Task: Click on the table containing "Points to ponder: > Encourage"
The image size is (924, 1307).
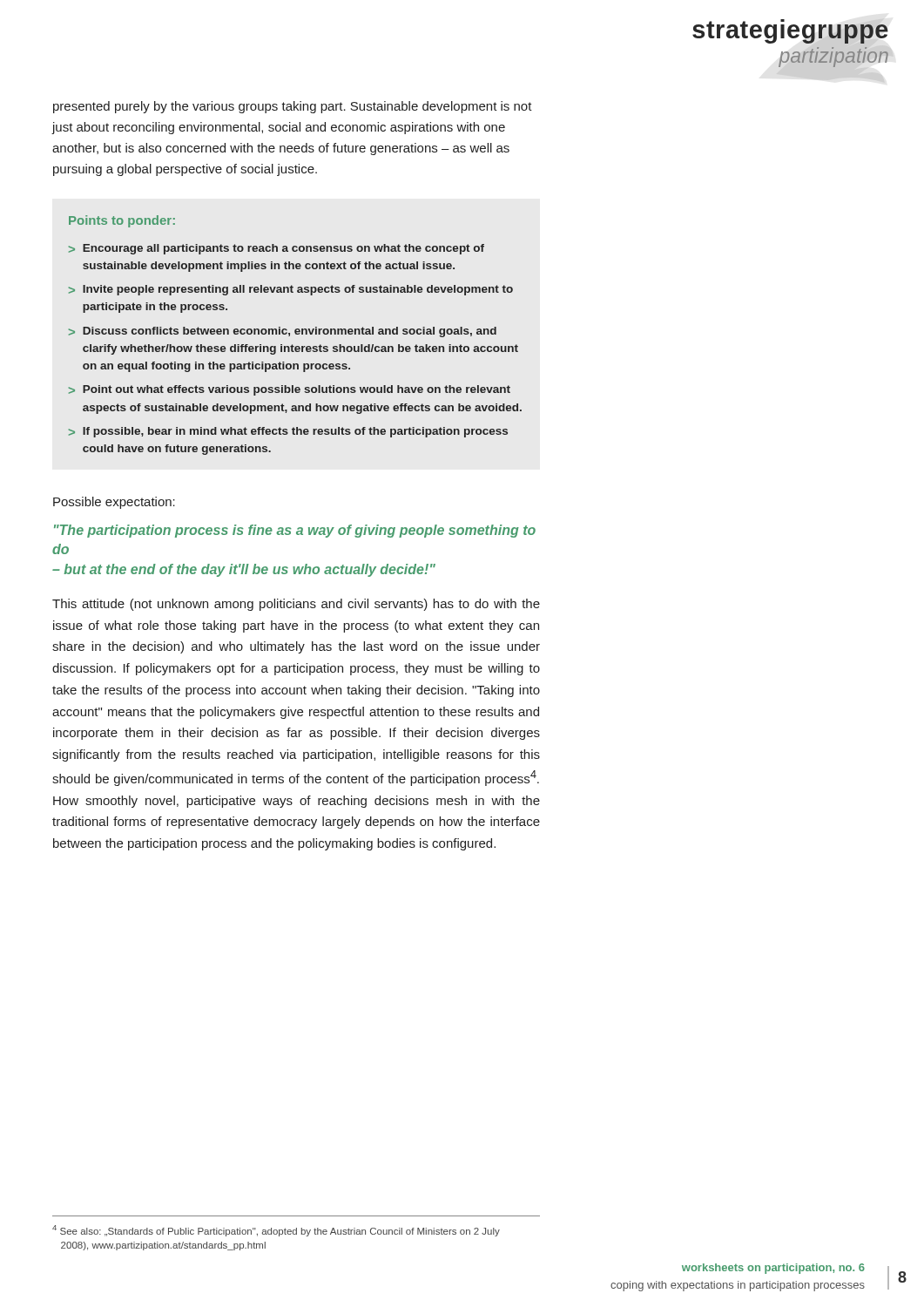Action: [x=296, y=334]
